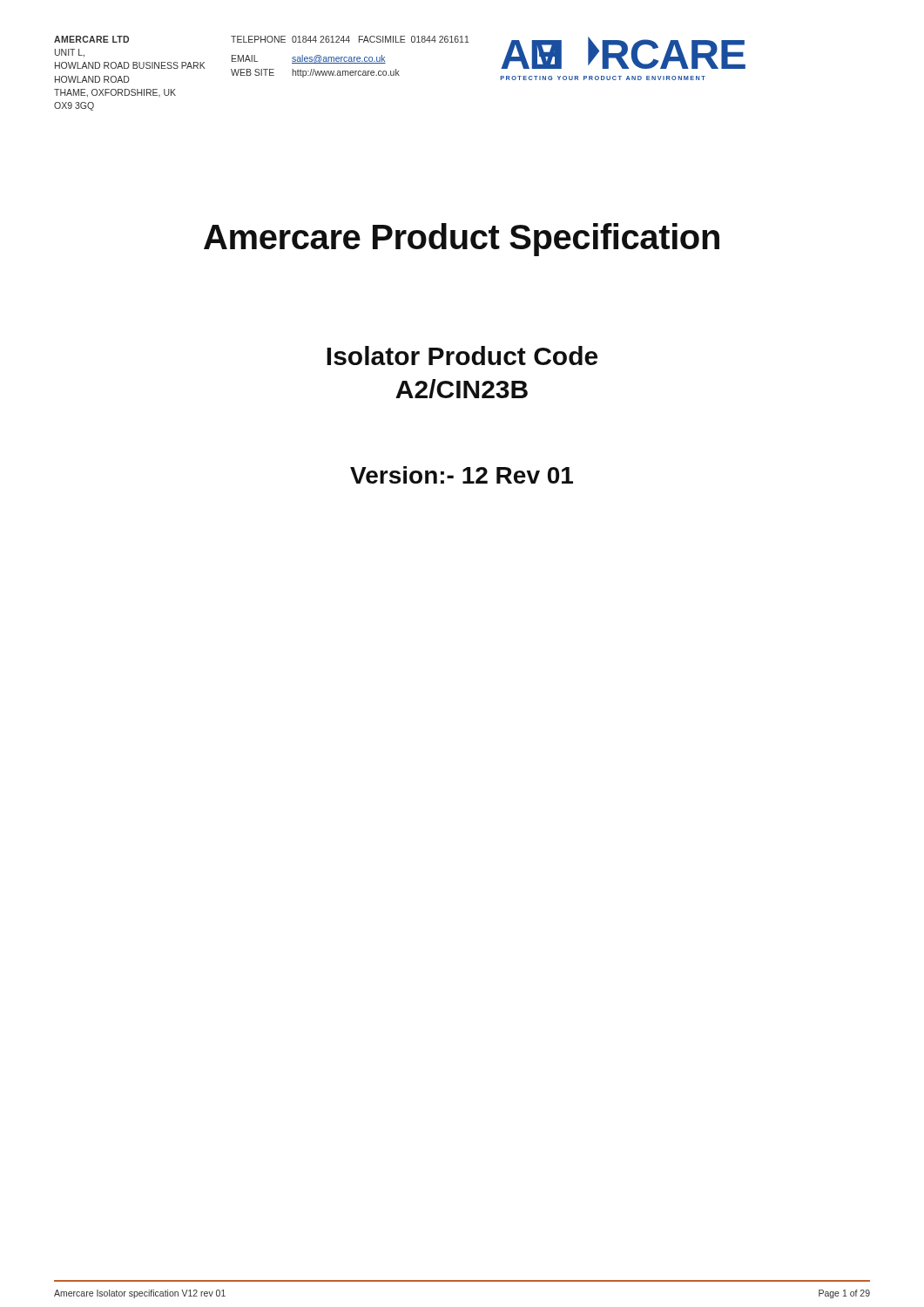Find the title
The width and height of the screenshot is (924, 1307).
pos(462,237)
